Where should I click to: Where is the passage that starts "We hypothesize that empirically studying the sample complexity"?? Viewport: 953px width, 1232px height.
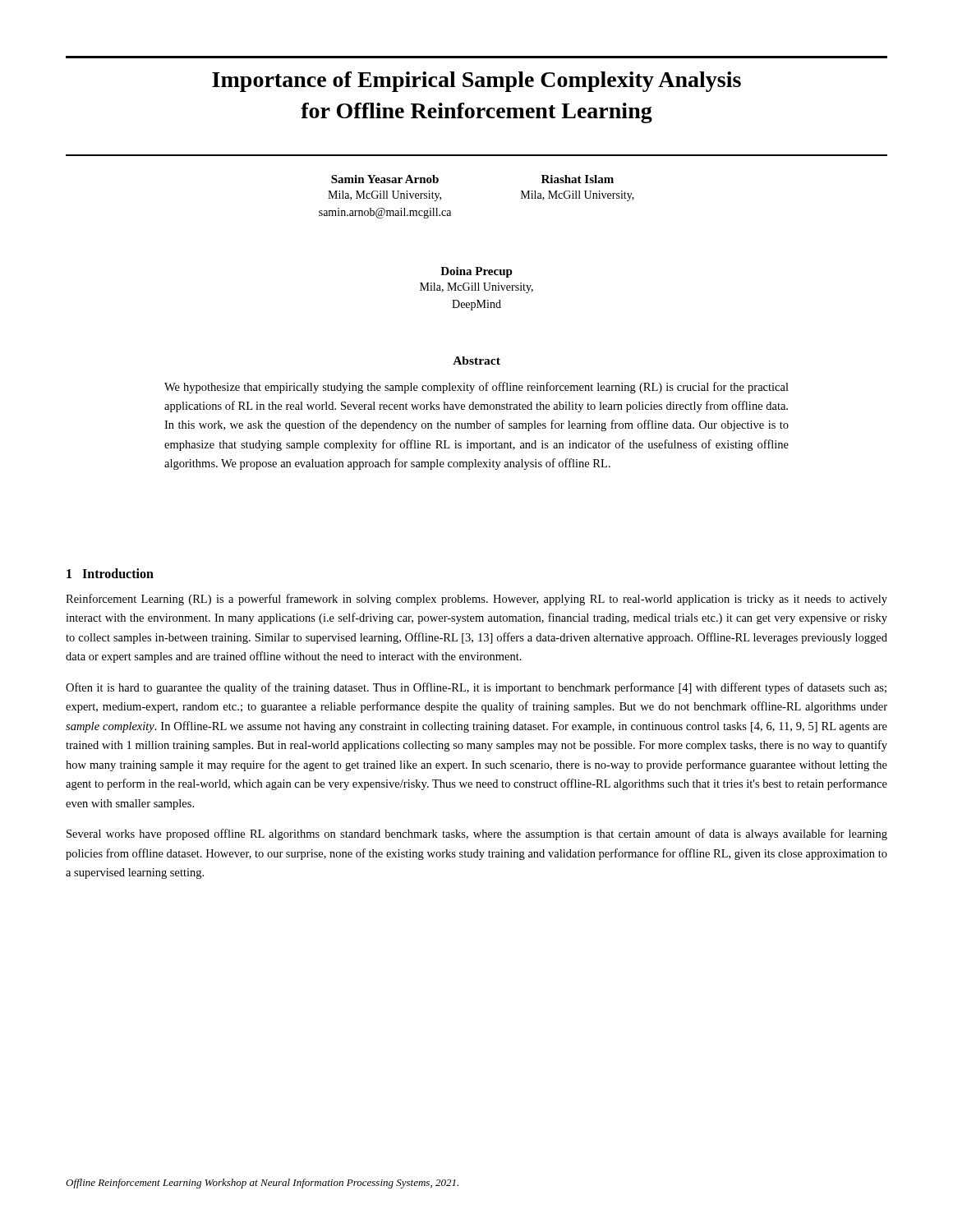point(476,425)
